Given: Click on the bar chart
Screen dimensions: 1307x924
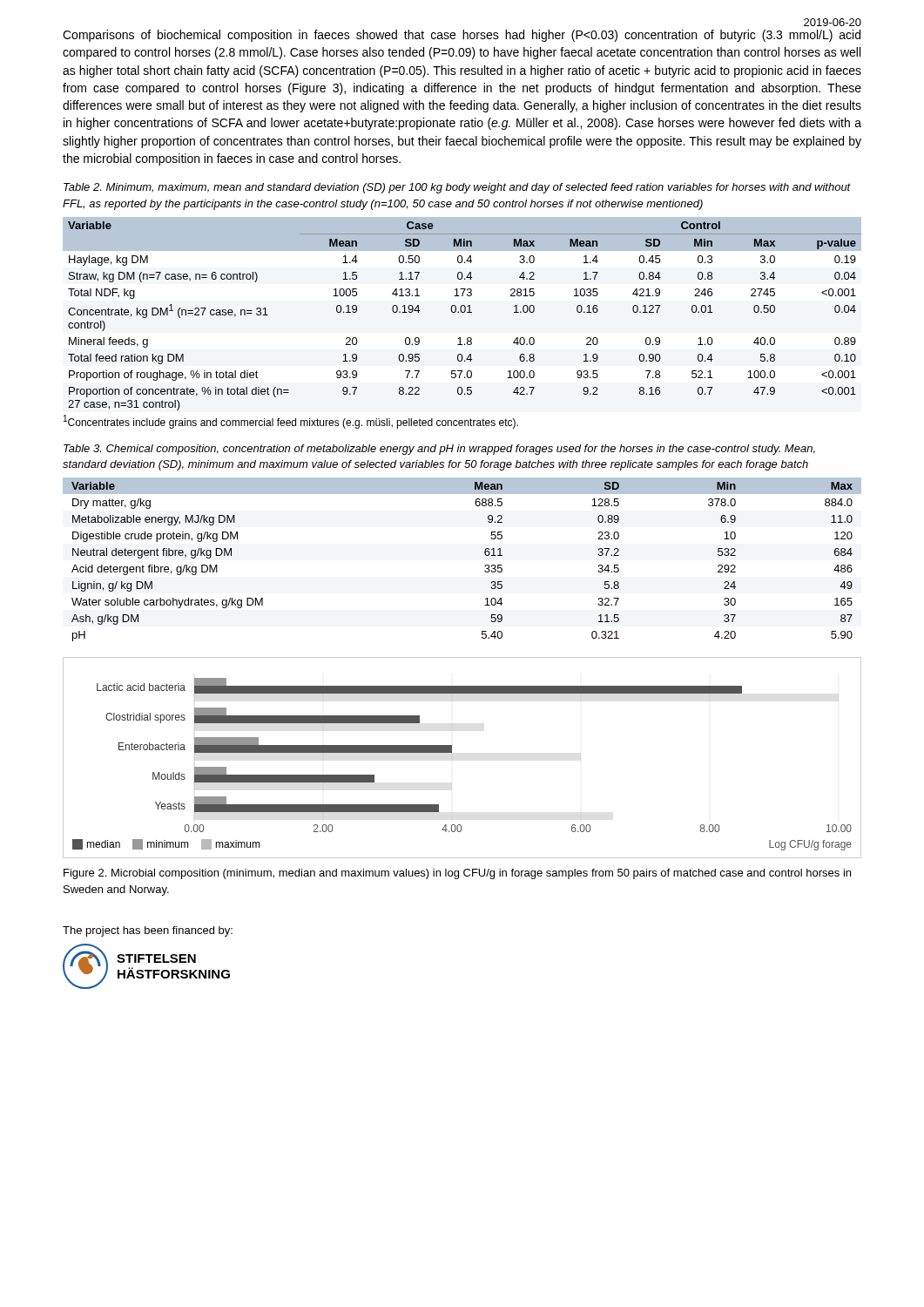Looking at the screenshot, I should click(x=462, y=758).
